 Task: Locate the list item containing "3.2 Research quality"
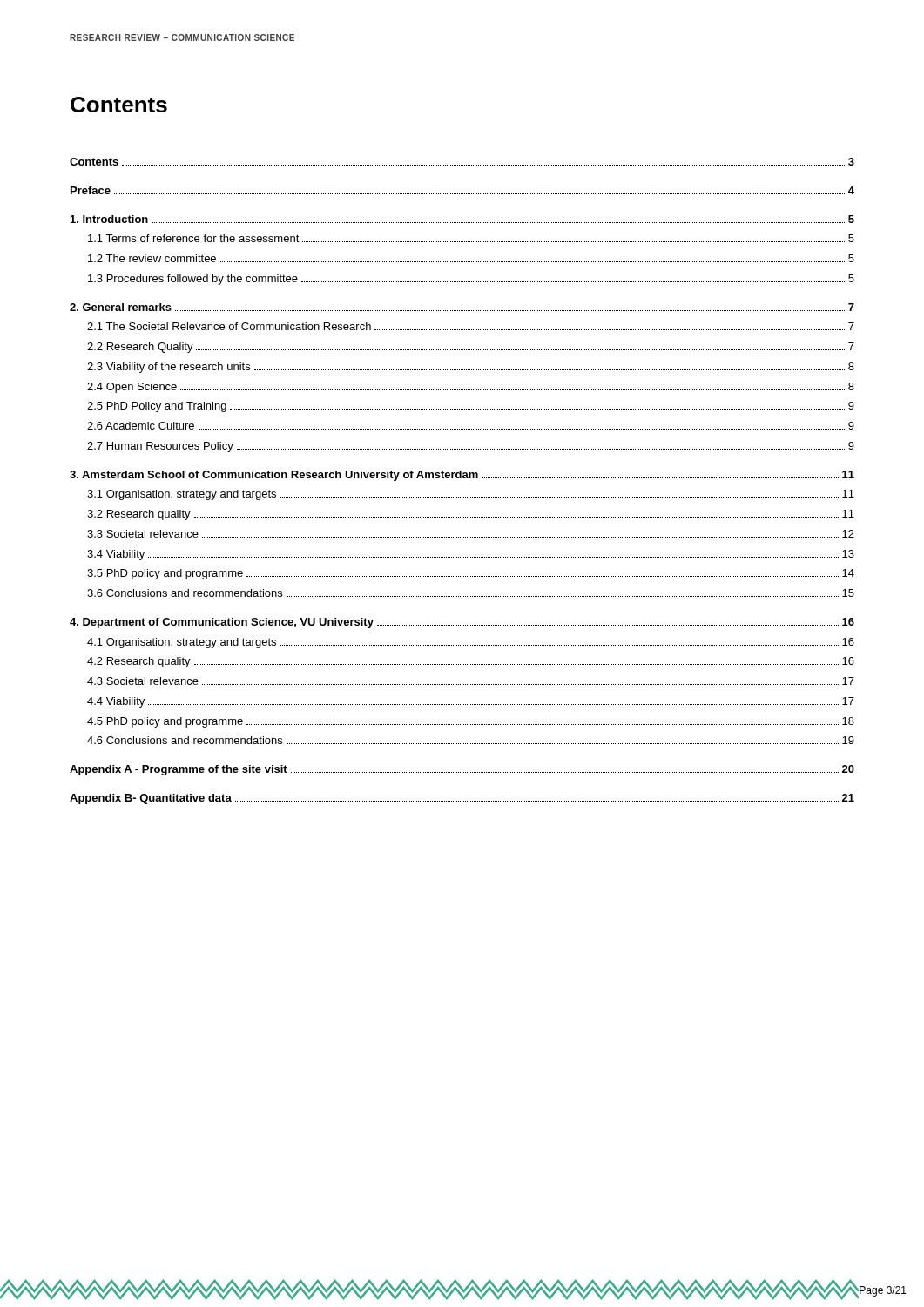[x=471, y=514]
